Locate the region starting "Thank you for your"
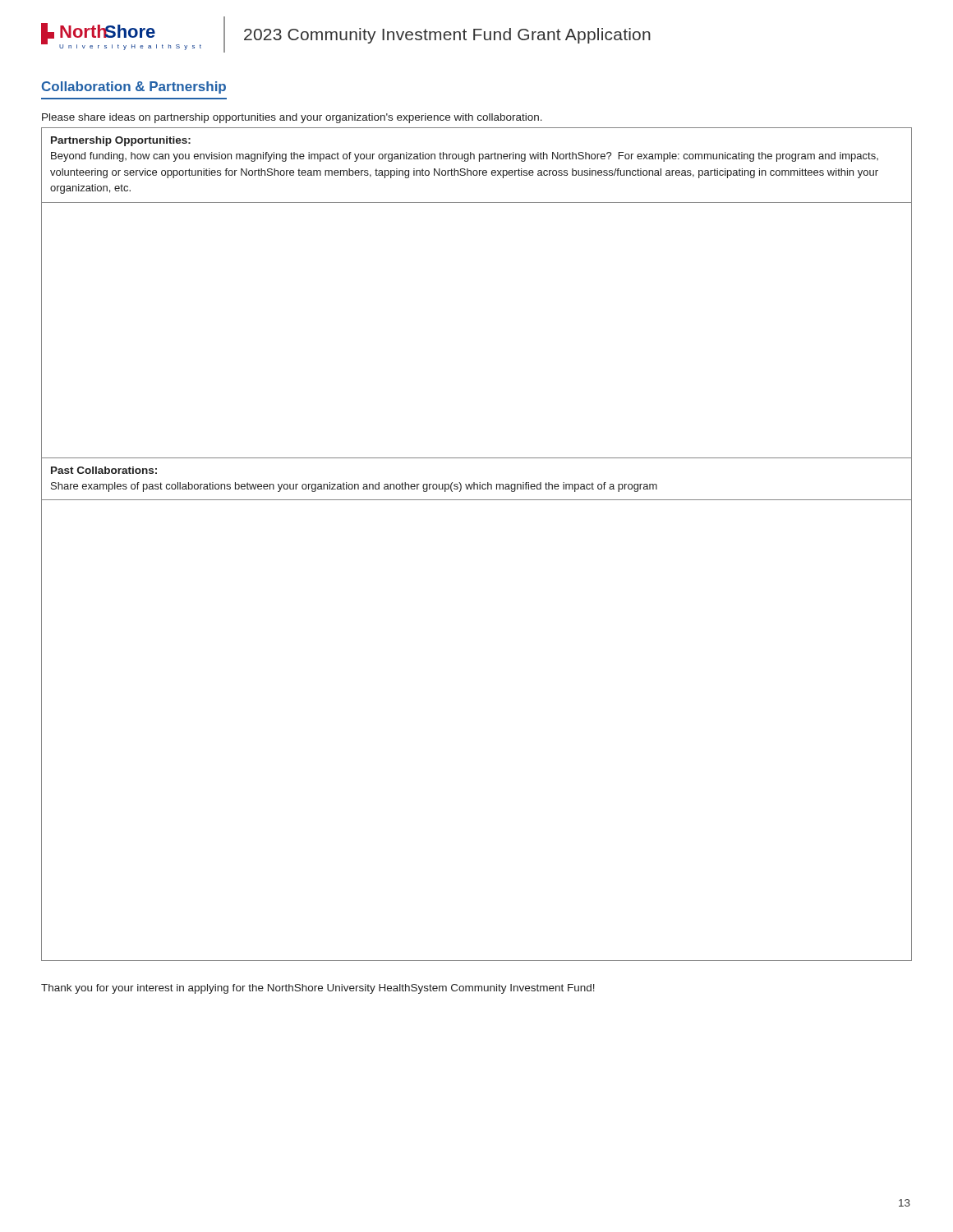Screen dimensions: 1232x953 (x=318, y=988)
